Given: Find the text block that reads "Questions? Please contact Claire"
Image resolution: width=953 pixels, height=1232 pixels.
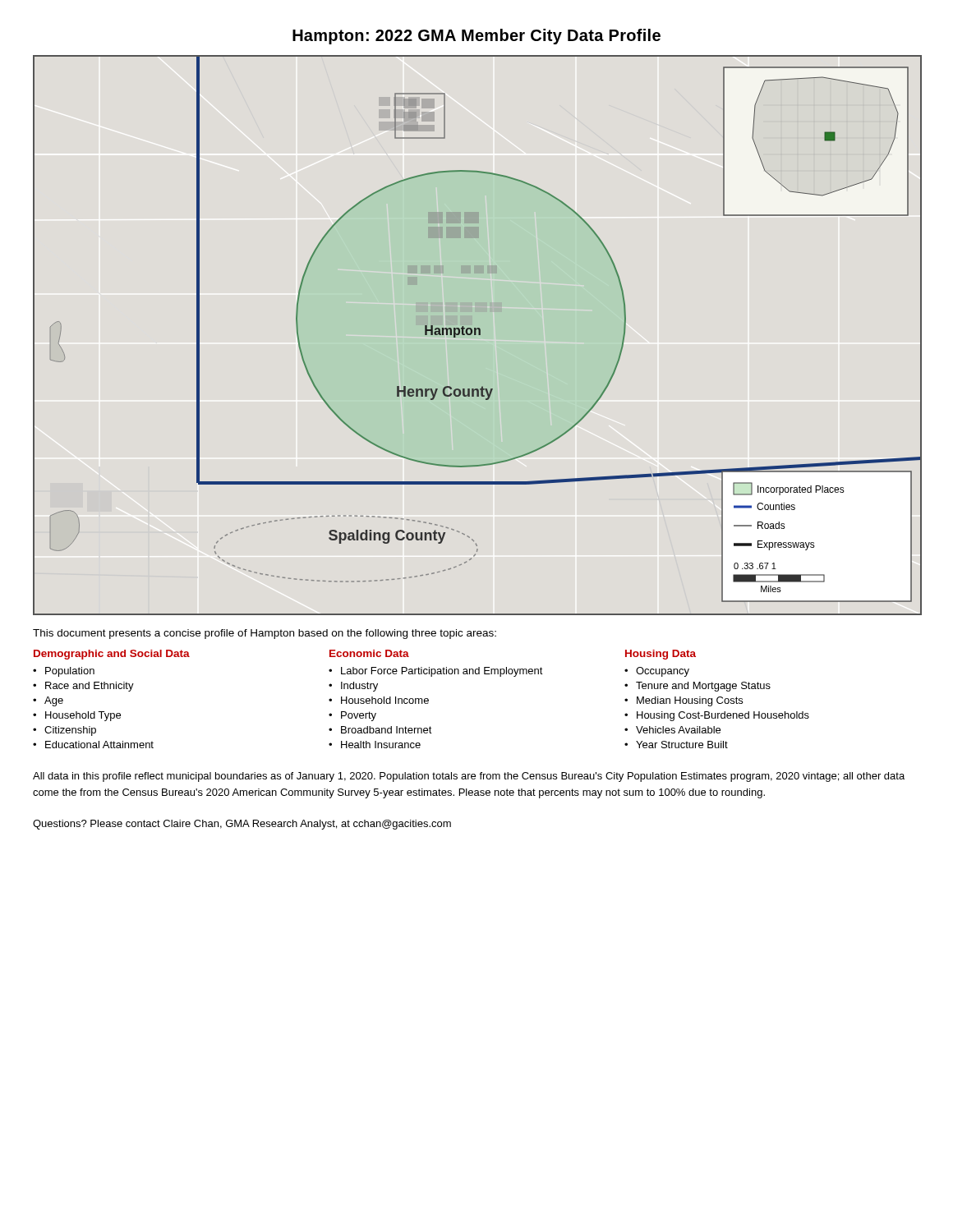Looking at the screenshot, I should point(242,824).
